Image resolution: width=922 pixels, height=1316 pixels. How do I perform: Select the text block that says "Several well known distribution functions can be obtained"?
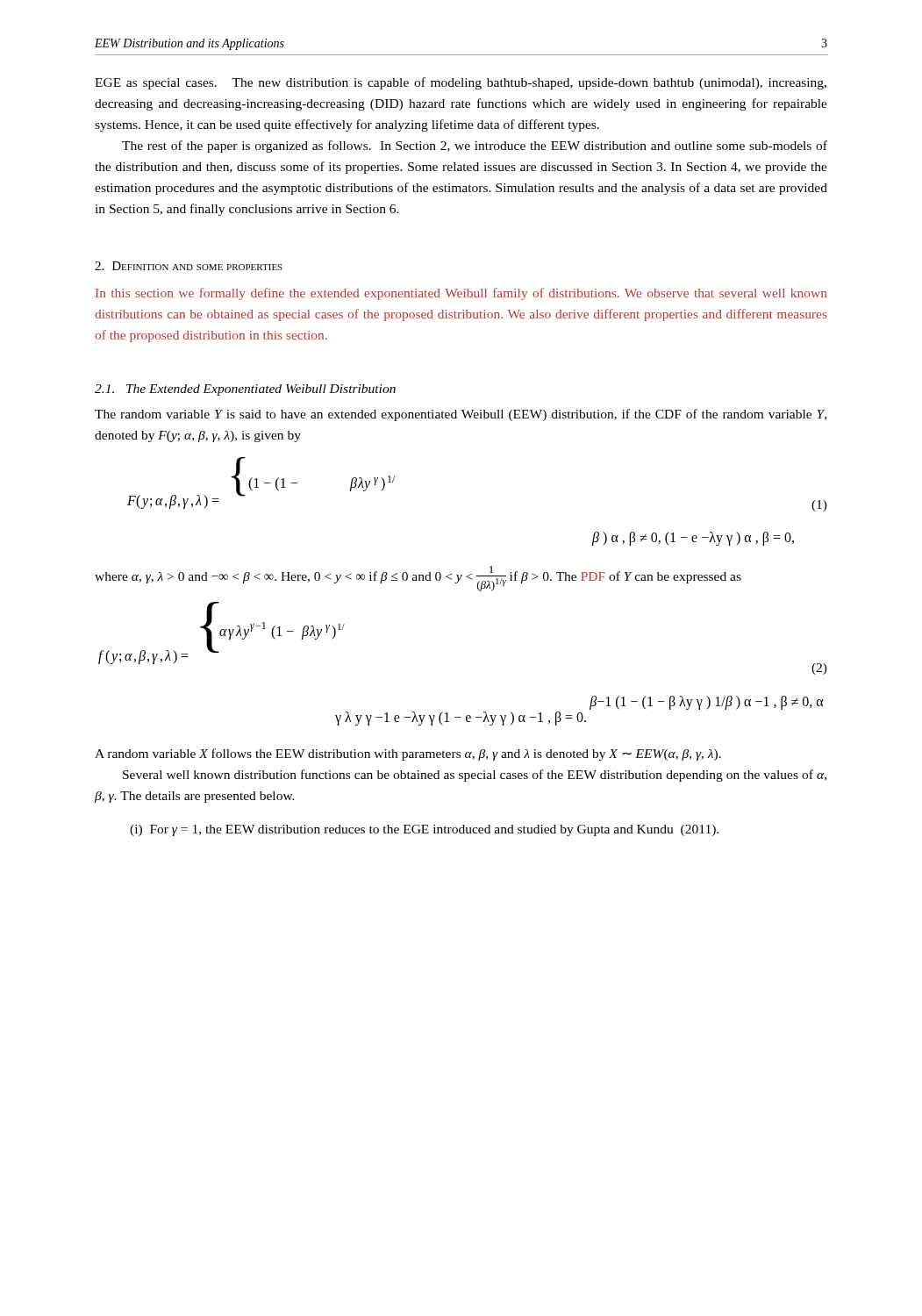pos(461,785)
